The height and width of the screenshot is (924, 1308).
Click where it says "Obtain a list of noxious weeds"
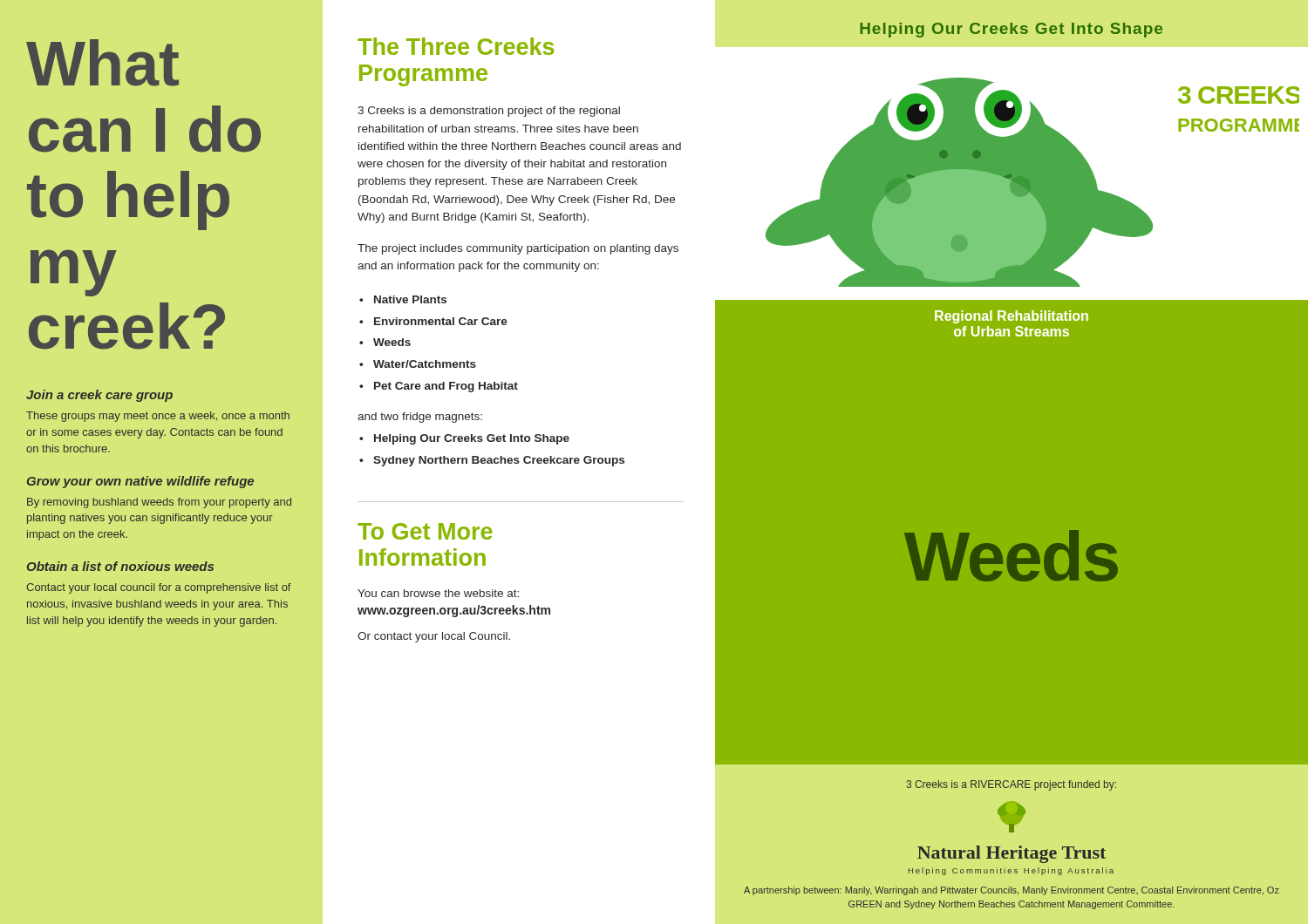(120, 566)
